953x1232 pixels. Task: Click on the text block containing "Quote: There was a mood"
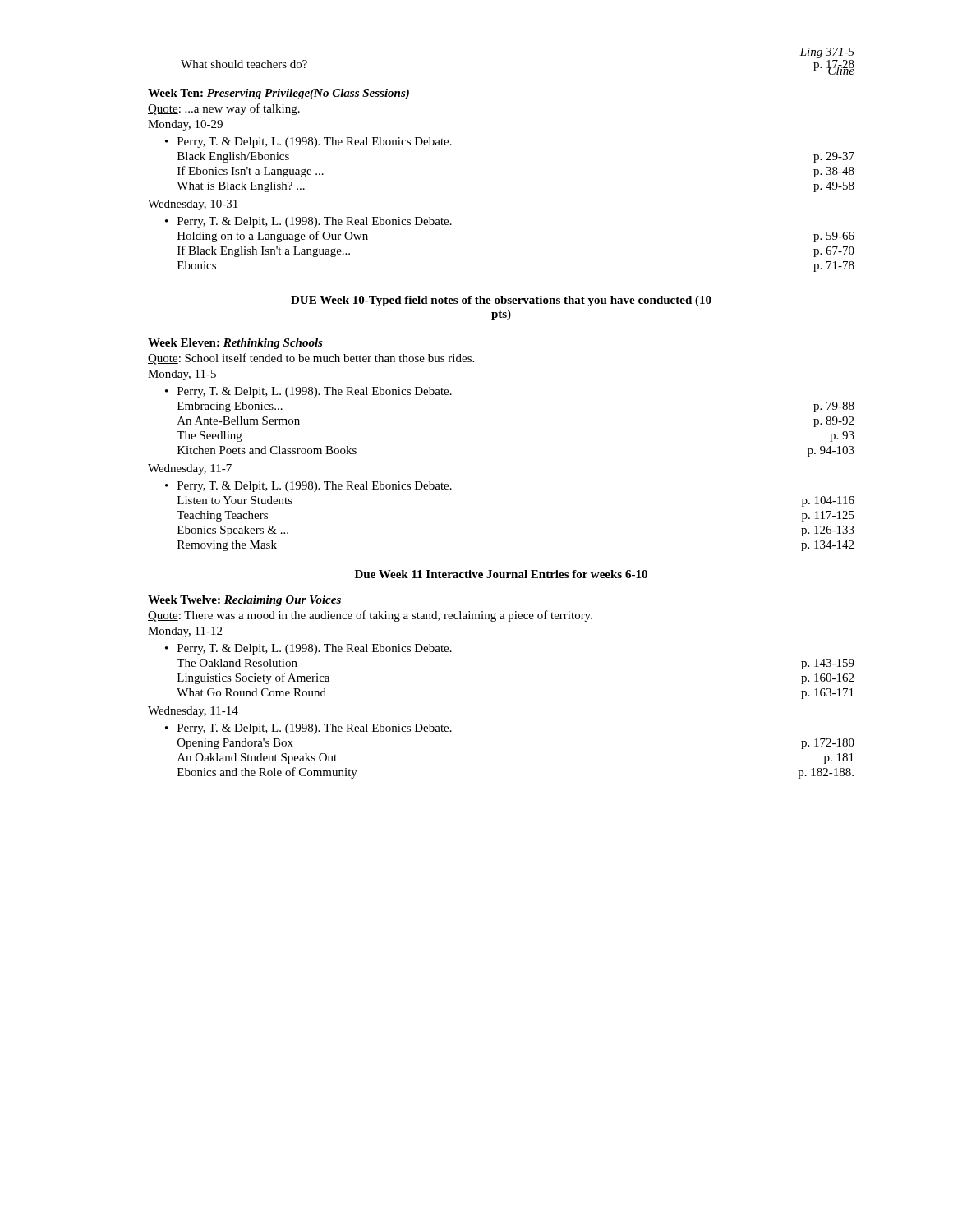pos(370,615)
